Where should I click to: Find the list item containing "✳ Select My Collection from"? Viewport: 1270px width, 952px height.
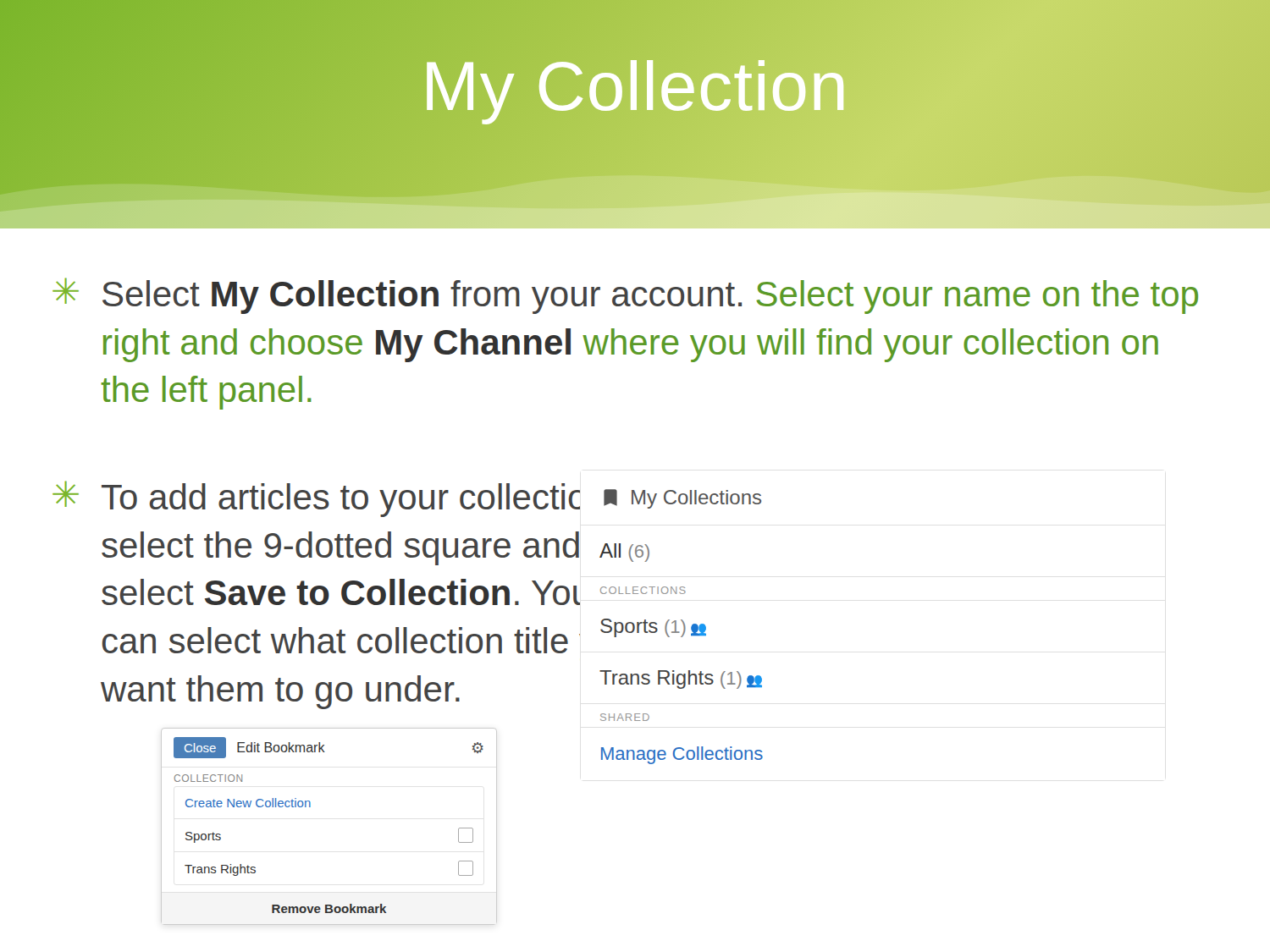pyautogui.click(x=627, y=343)
